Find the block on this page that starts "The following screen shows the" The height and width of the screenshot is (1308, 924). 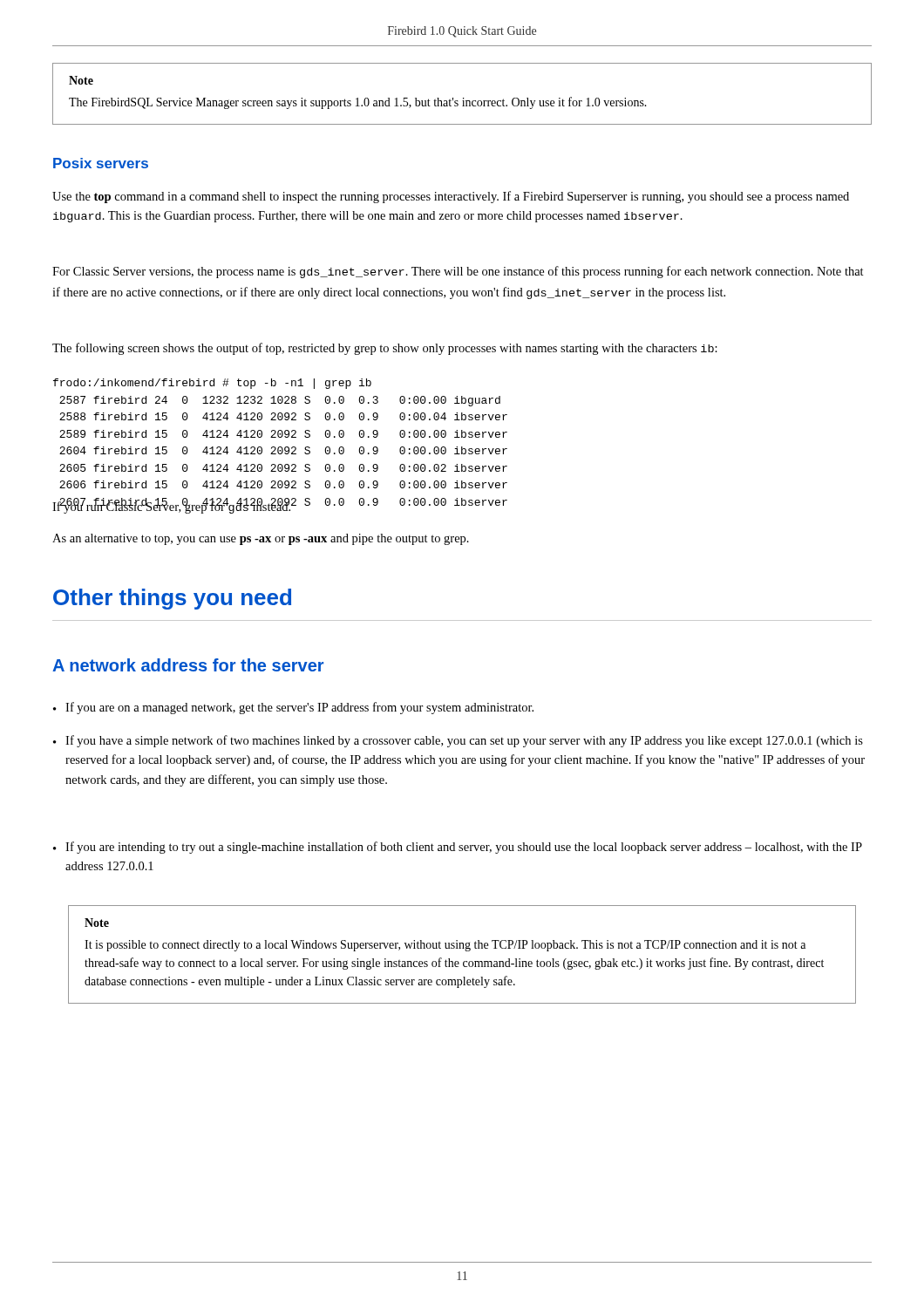click(385, 348)
